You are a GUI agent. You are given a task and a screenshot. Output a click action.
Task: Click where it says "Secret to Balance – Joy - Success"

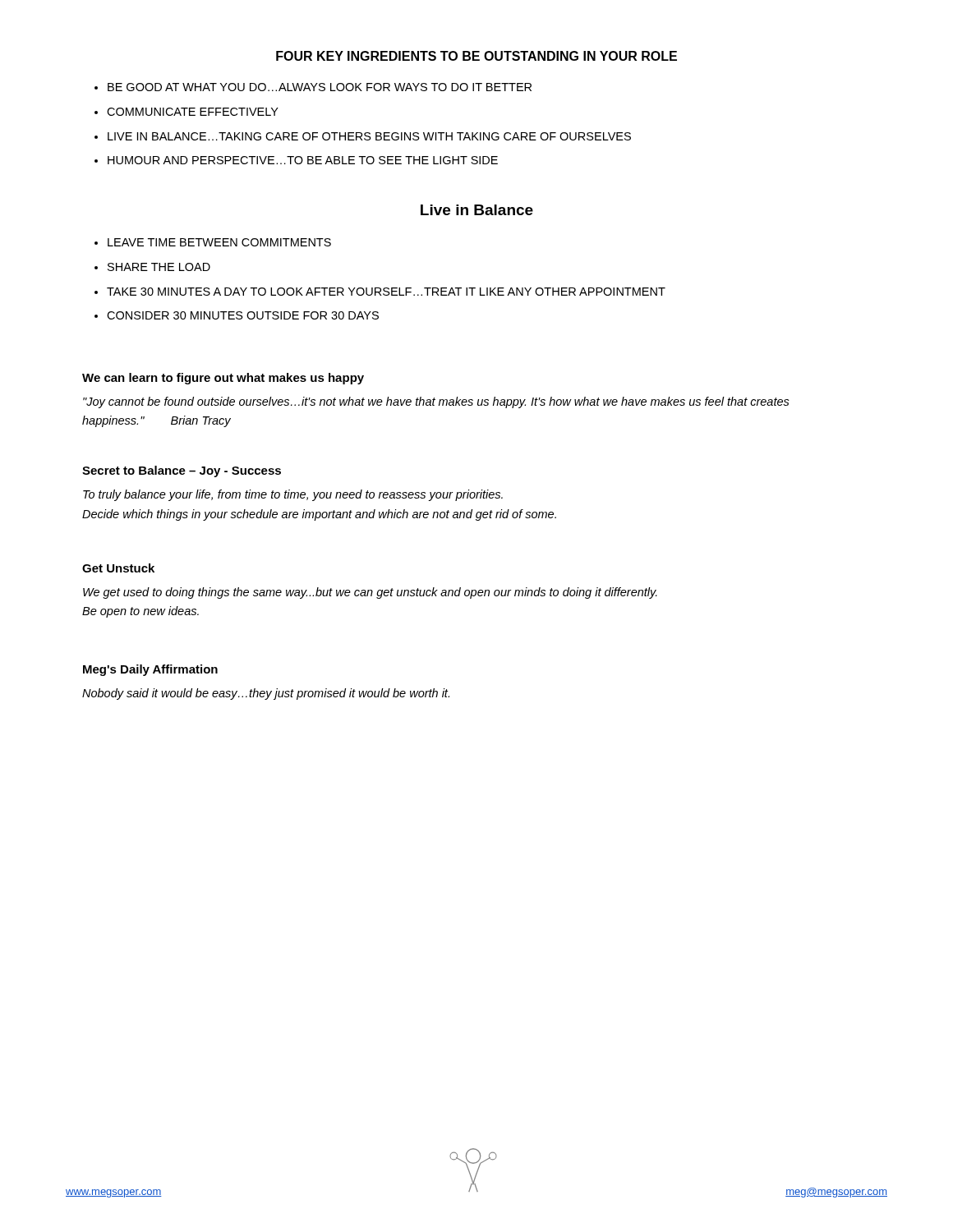[x=182, y=471]
